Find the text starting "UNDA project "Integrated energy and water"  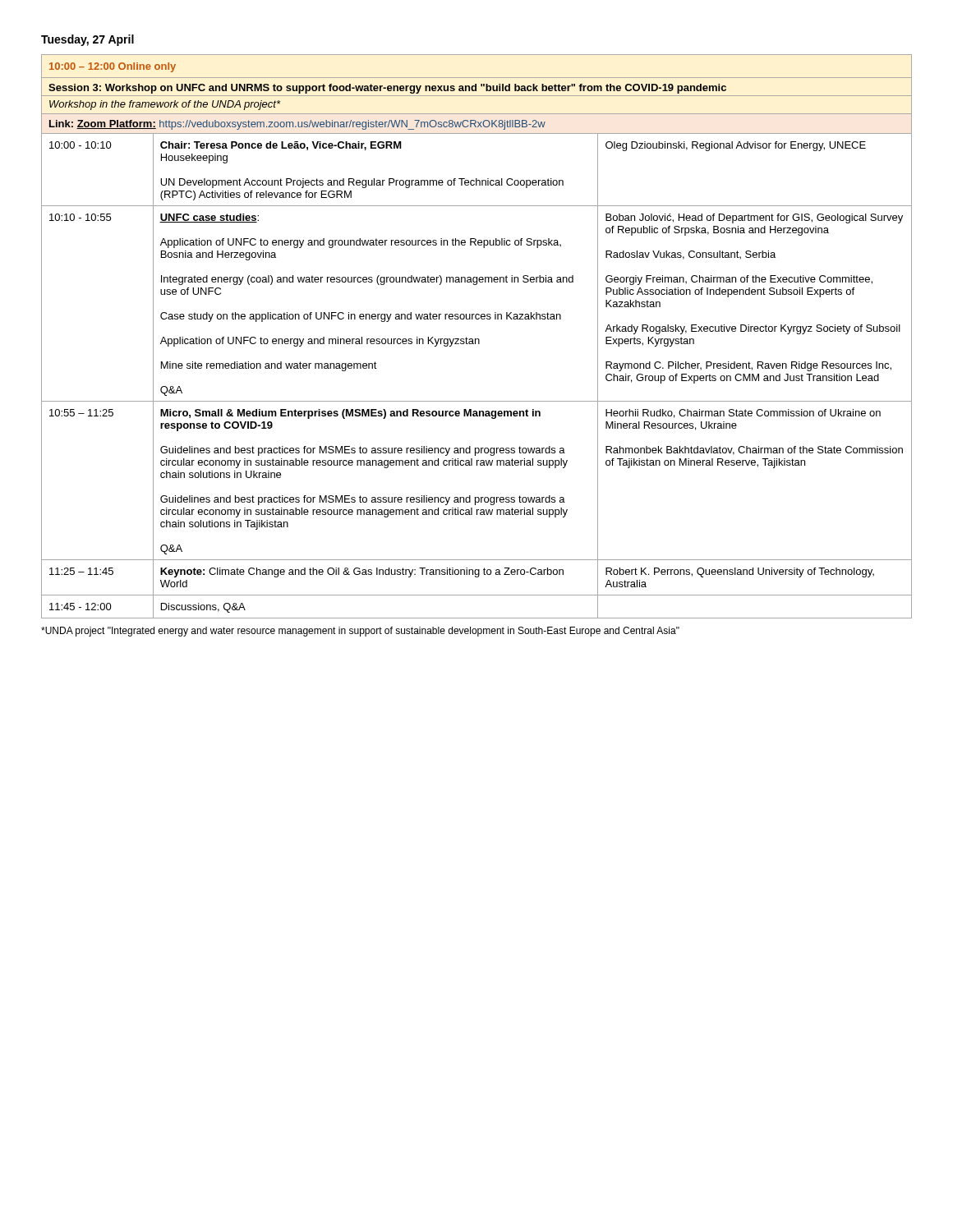pyautogui.click(x=360, y=631)
